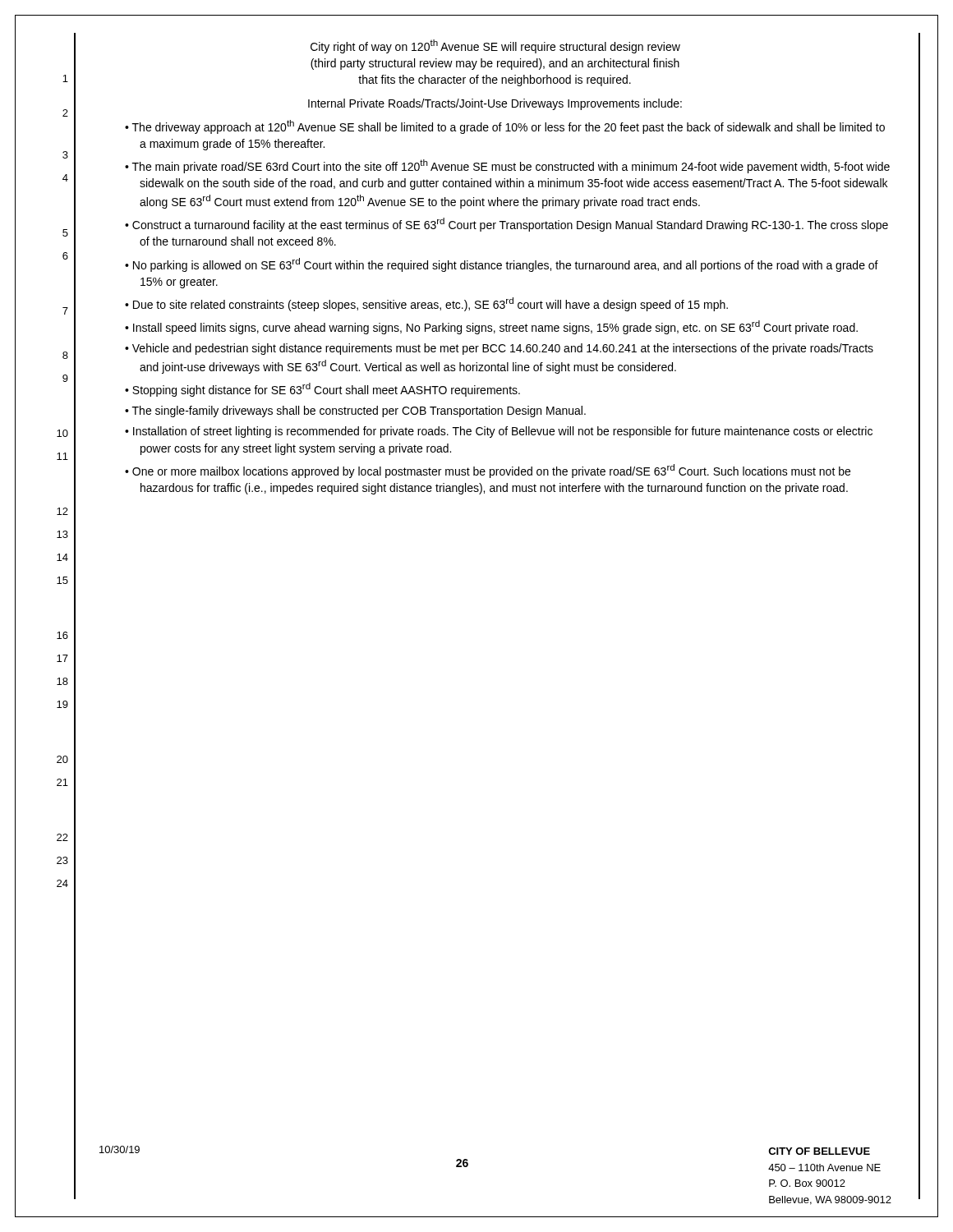The height and width of the screenshot is (1232, 953).
Task: Select the text block starting "City right of way on 120th Avenue"
Action: [x=495, y=62]
